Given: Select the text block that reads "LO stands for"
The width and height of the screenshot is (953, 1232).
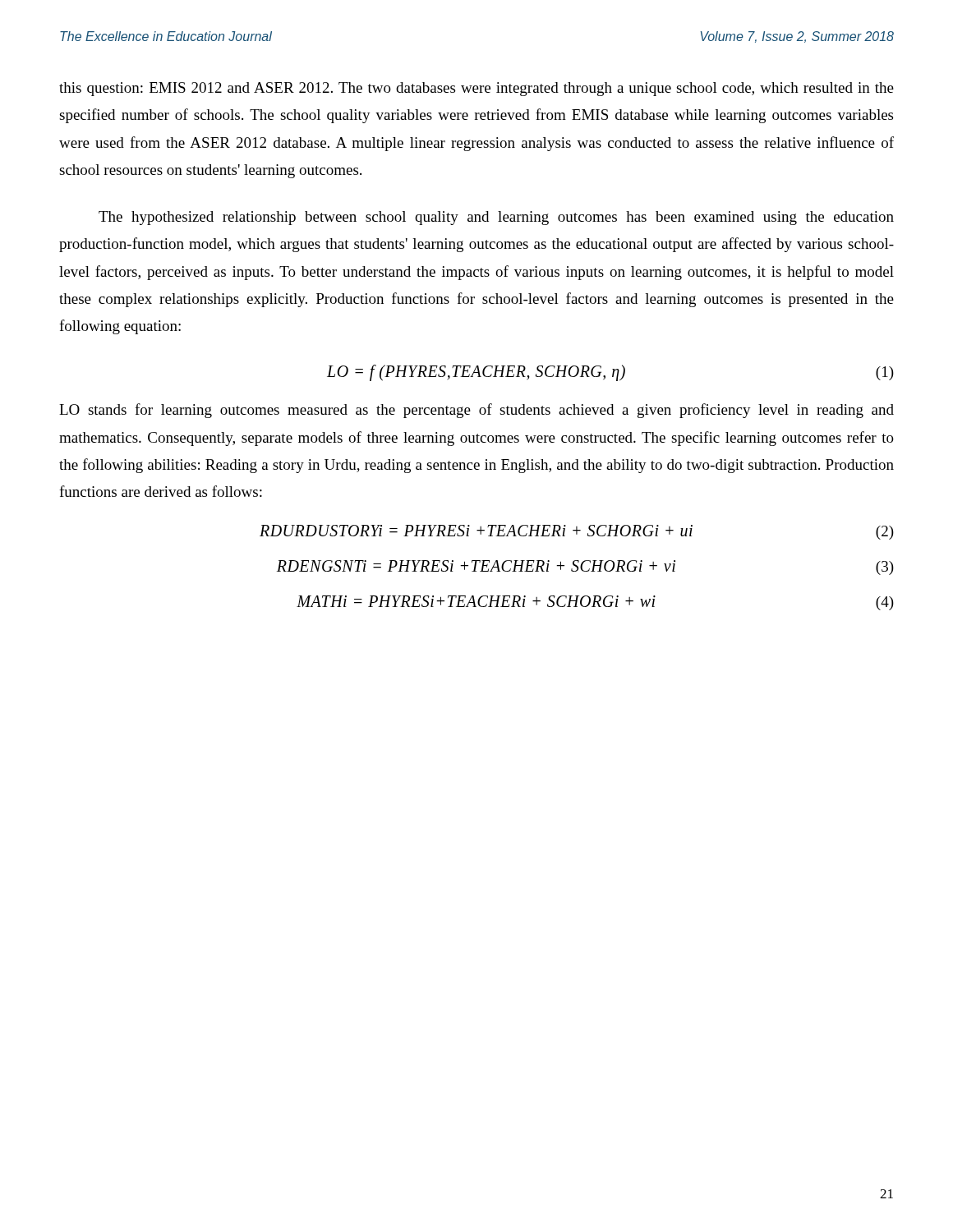Looking at the screenshot, I should point(476,451).
